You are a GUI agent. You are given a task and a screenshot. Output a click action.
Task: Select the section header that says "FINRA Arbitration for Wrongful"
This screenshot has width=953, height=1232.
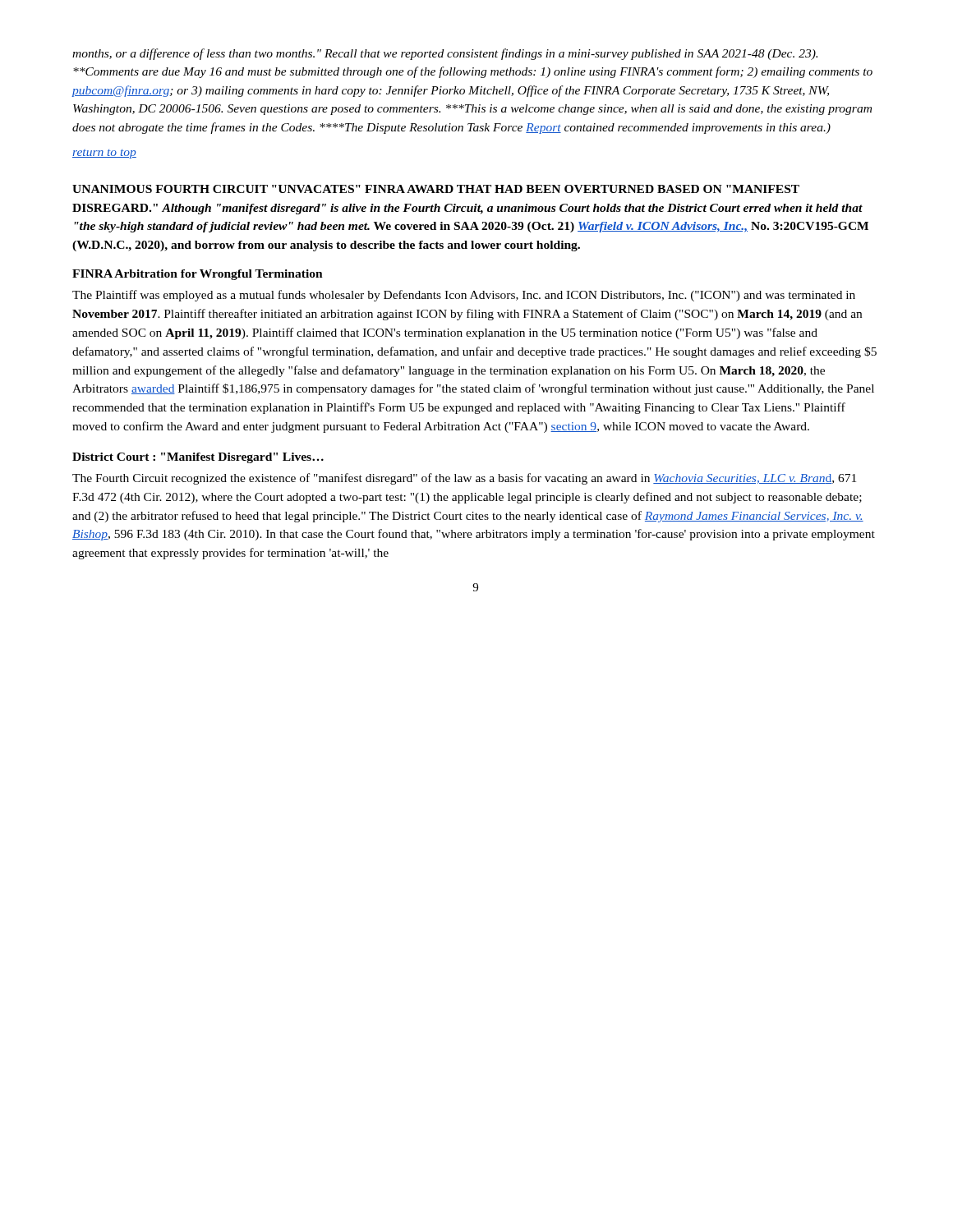198,275
